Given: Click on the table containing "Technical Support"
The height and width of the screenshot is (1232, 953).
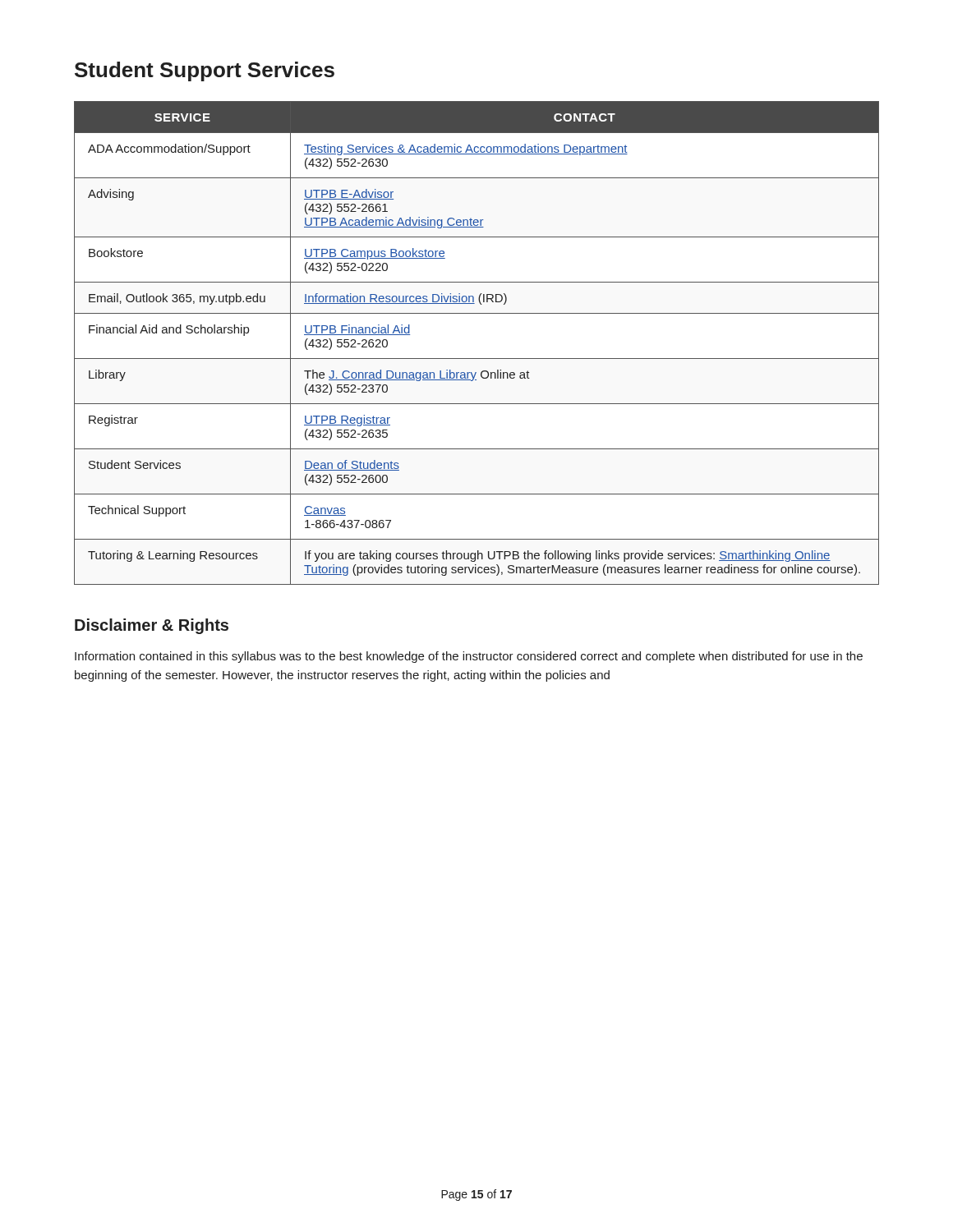Looking at the screenshot, I should (476, 343).
